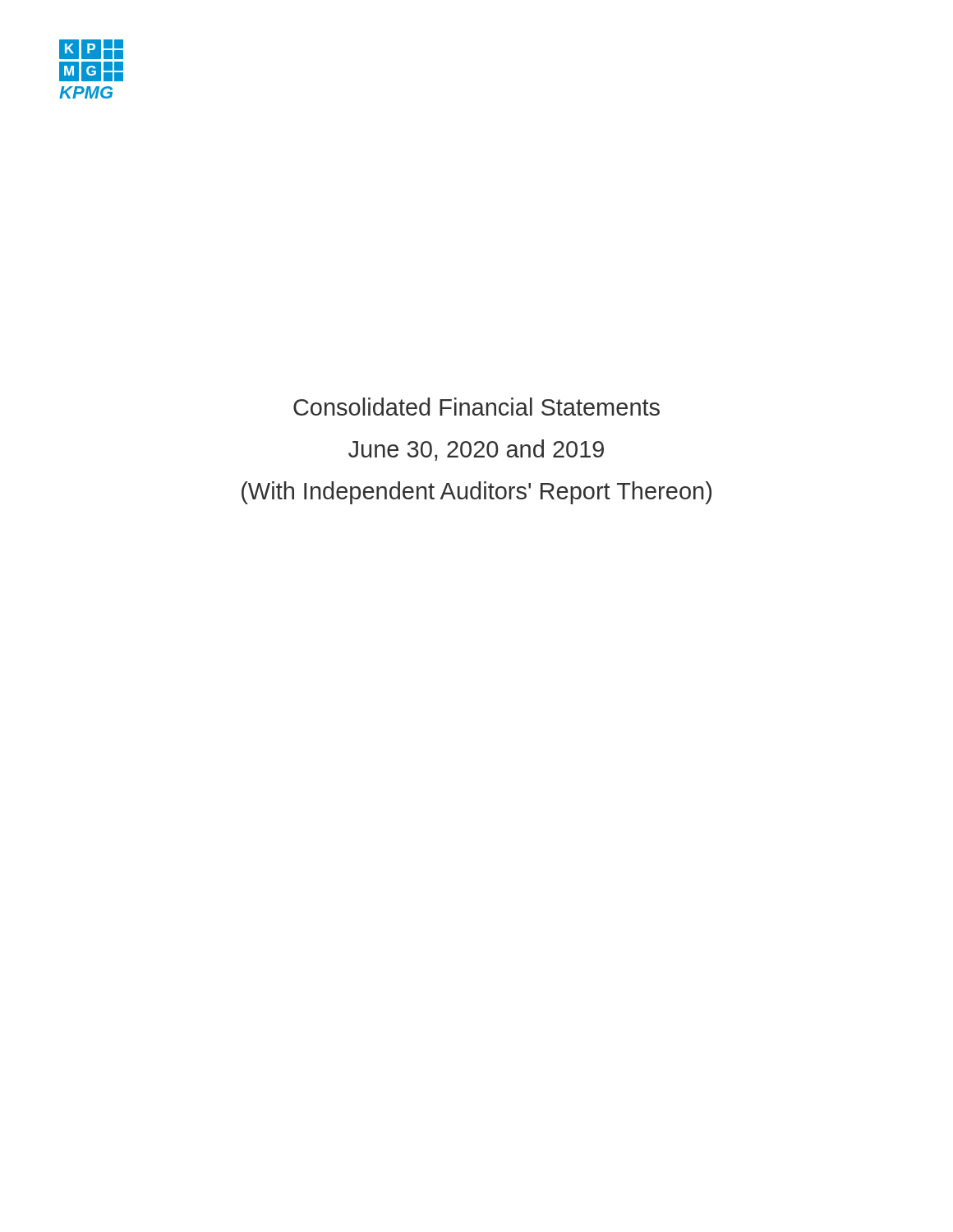Locate the text "Consolidated Financial Statements"

(x=476, y=407)
